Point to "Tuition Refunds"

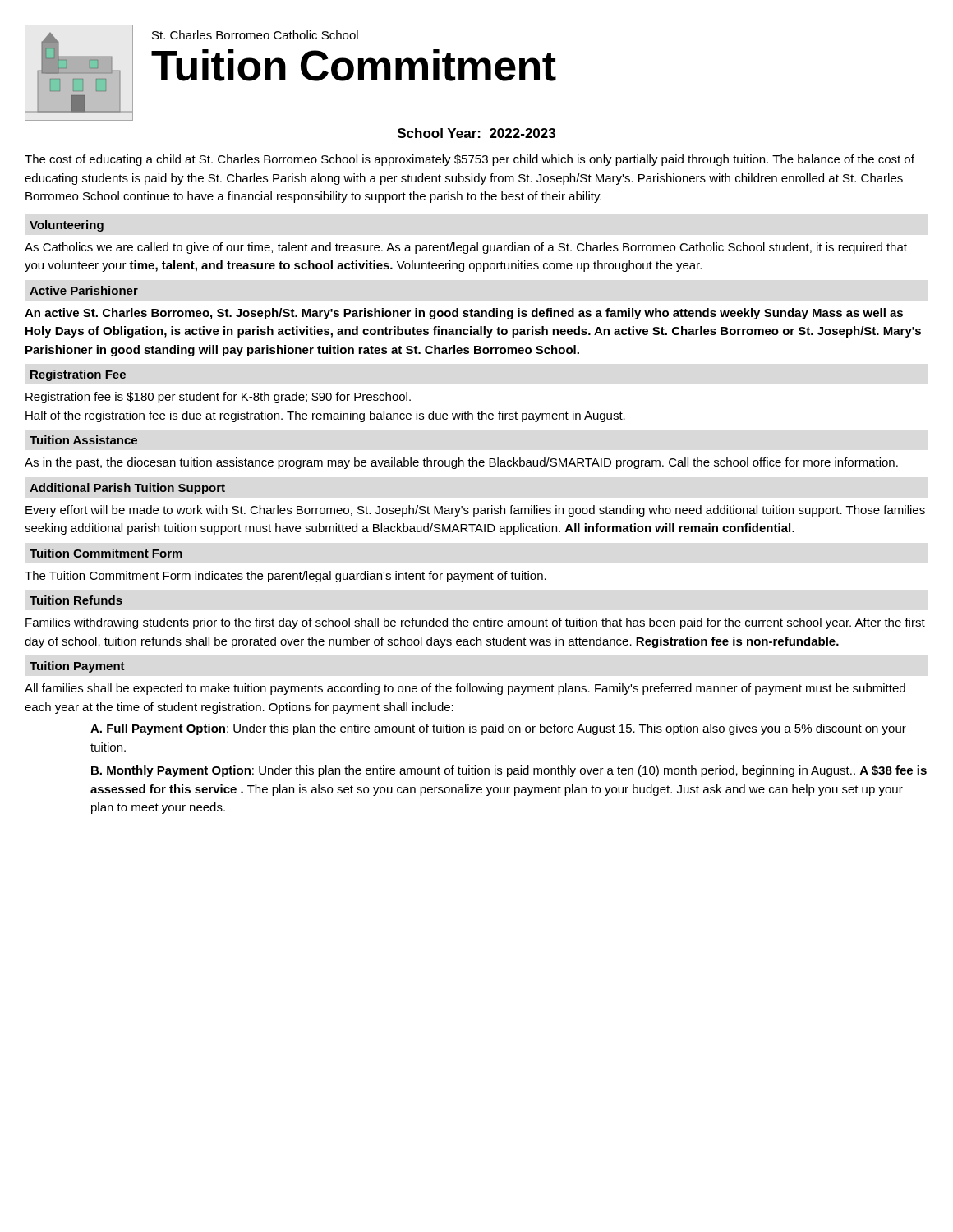76,600
